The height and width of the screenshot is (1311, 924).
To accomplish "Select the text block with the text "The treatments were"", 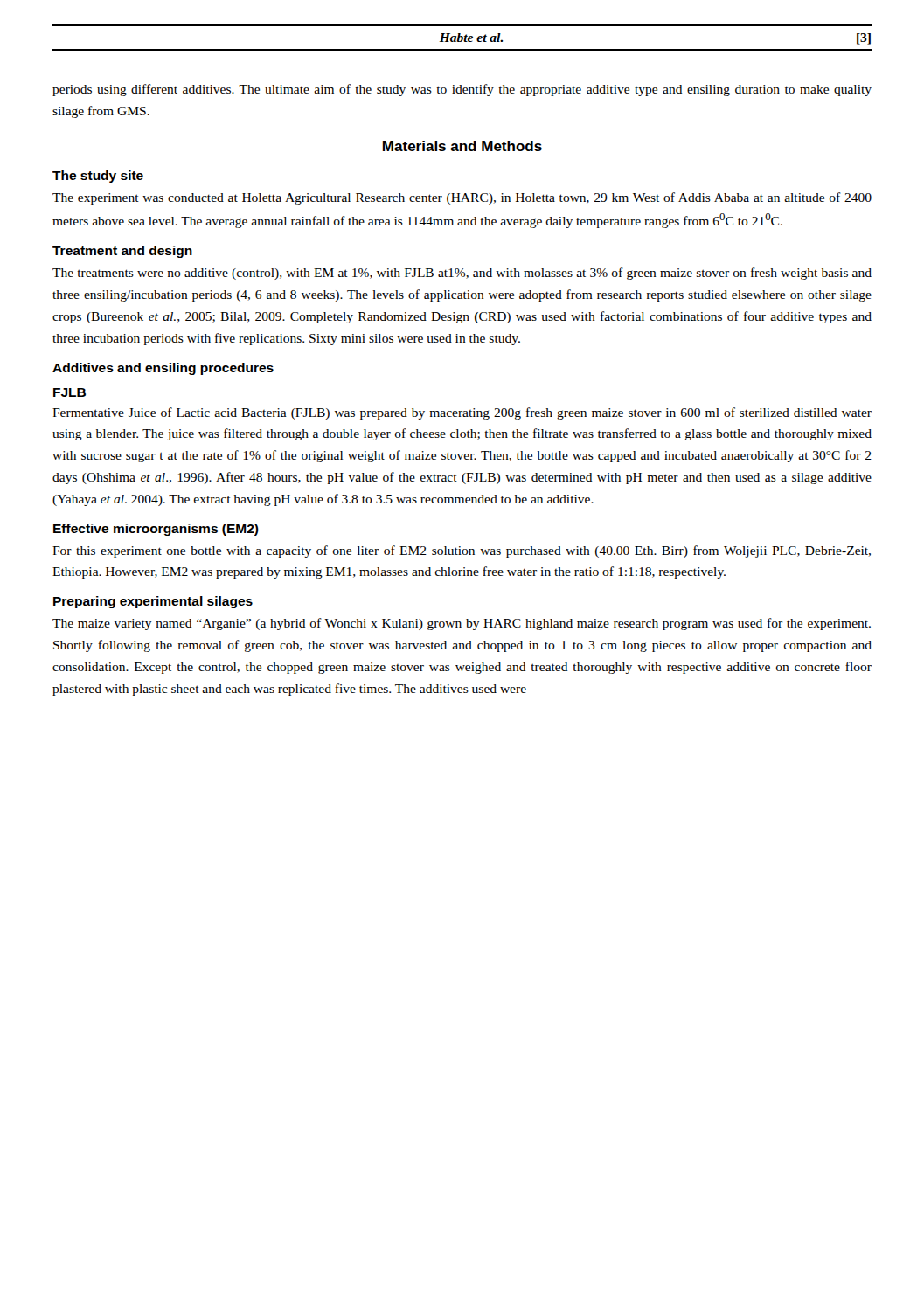I will coord(462,306).
